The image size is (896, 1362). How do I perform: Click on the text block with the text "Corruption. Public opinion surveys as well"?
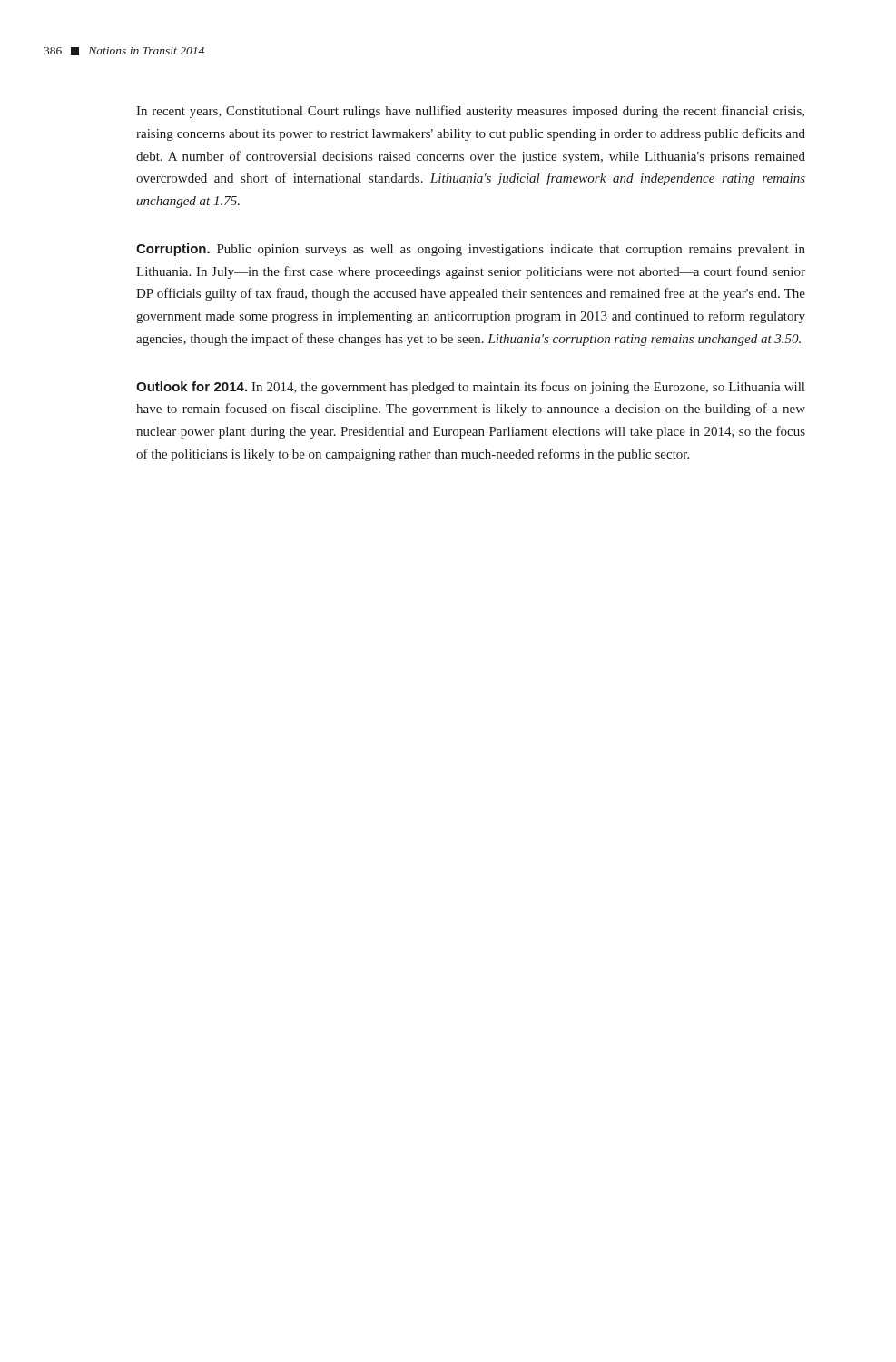tap(471, 293)
